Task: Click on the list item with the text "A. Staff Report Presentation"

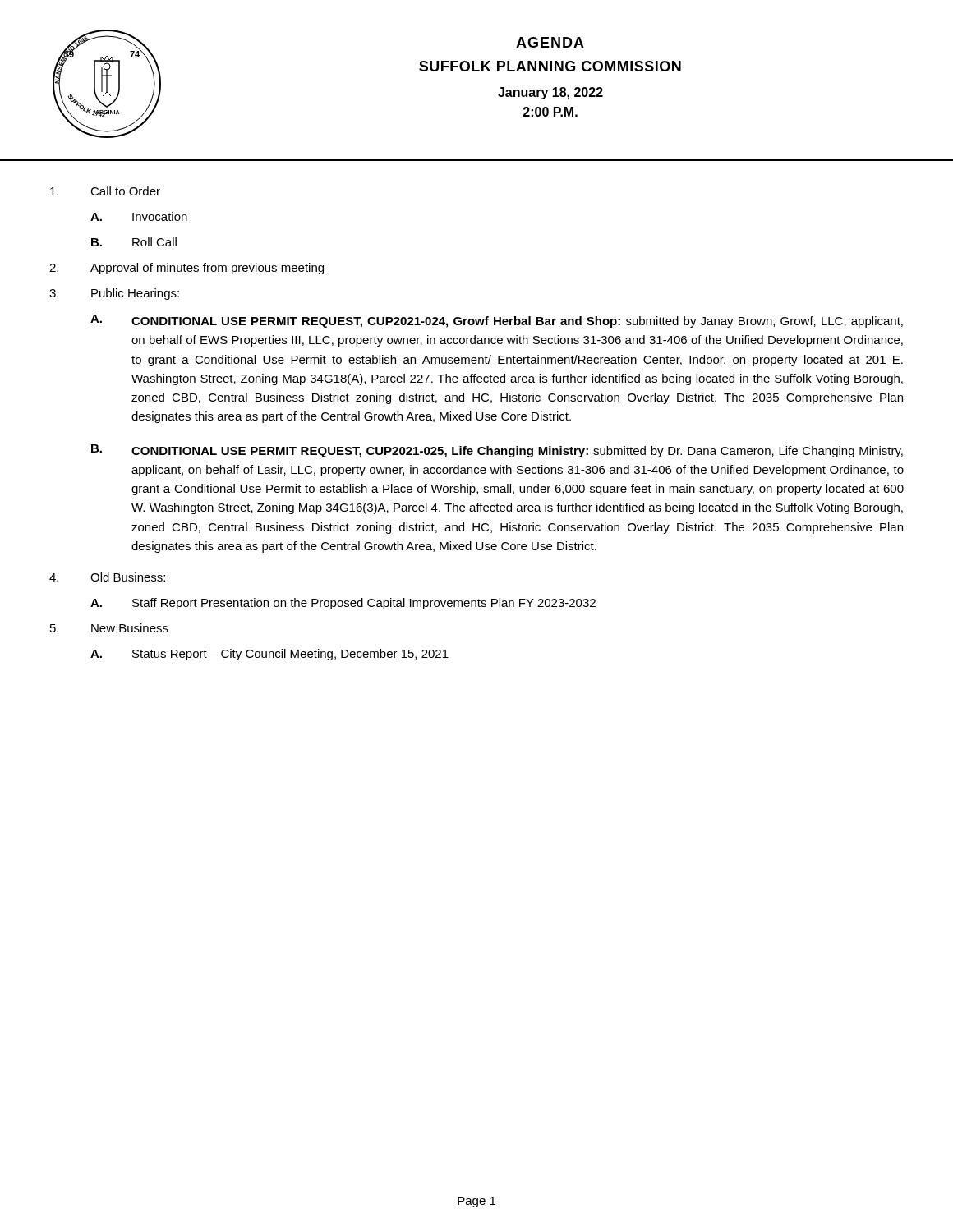Action: (497, 602)
